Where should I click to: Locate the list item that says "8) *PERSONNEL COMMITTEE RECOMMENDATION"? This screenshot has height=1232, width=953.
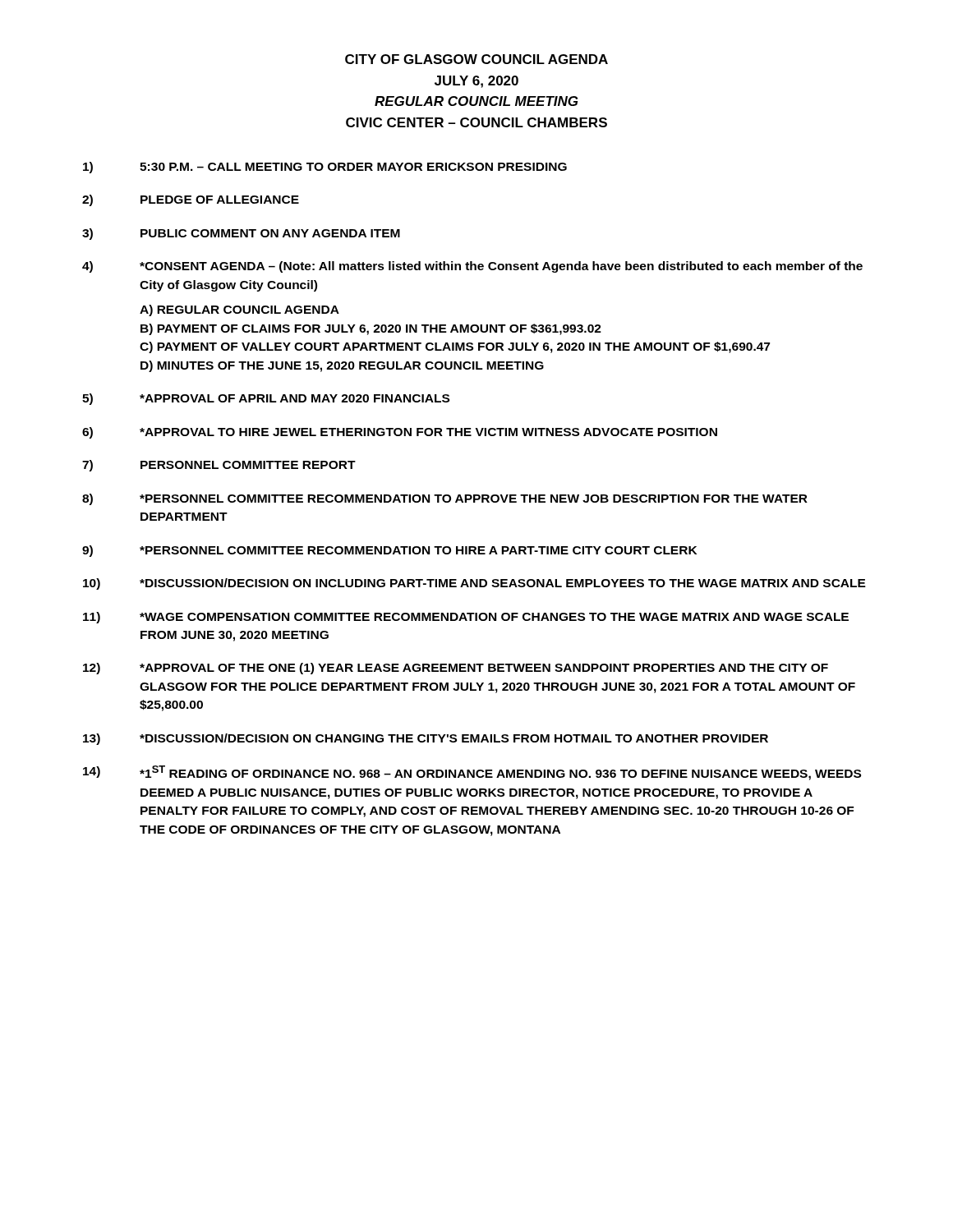(x=476, y=508)
